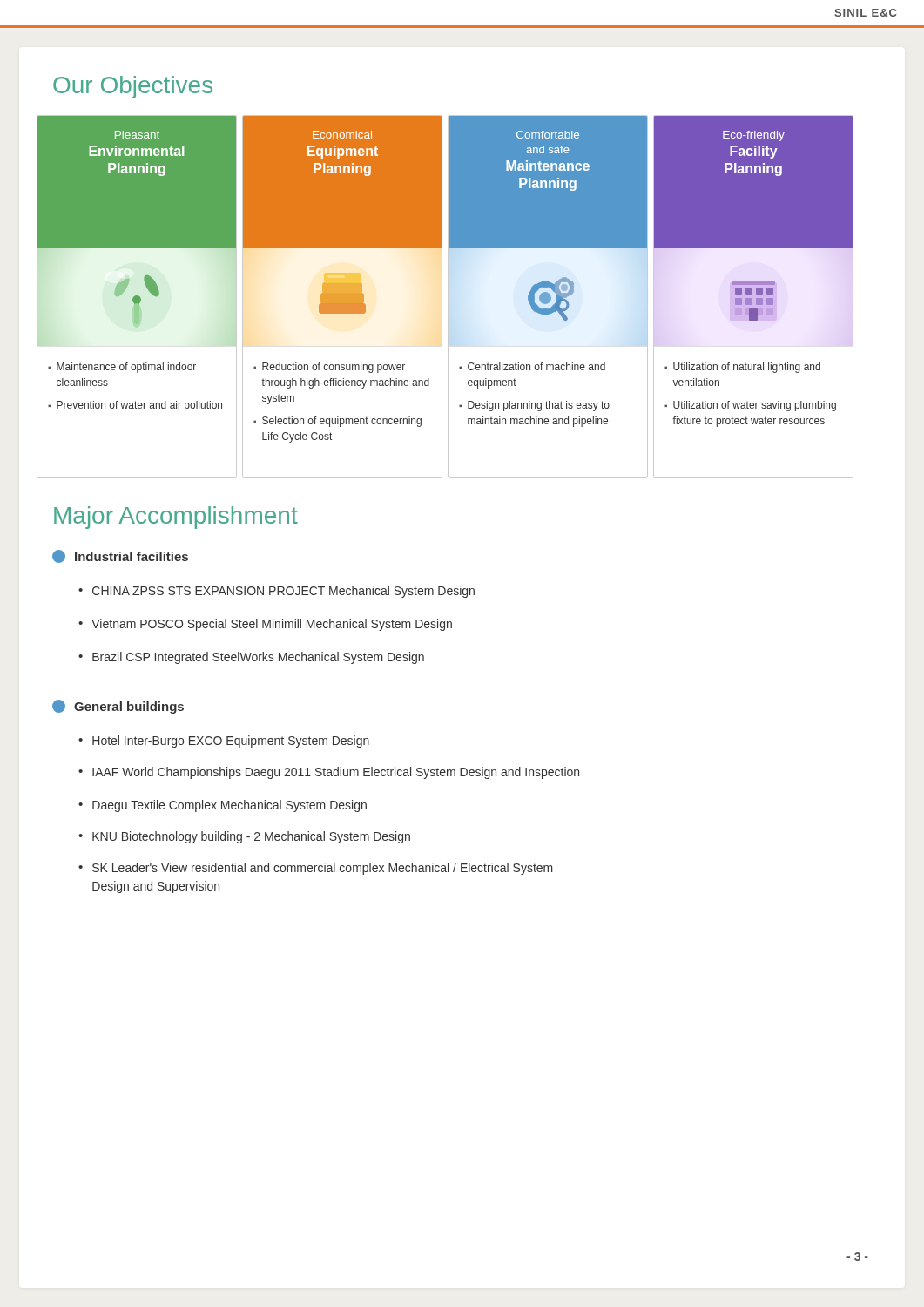Screen dimensions: 1307x924
Task: Locate the list item that says "• IAAF World Championships"
Action: tap(329, 772)
